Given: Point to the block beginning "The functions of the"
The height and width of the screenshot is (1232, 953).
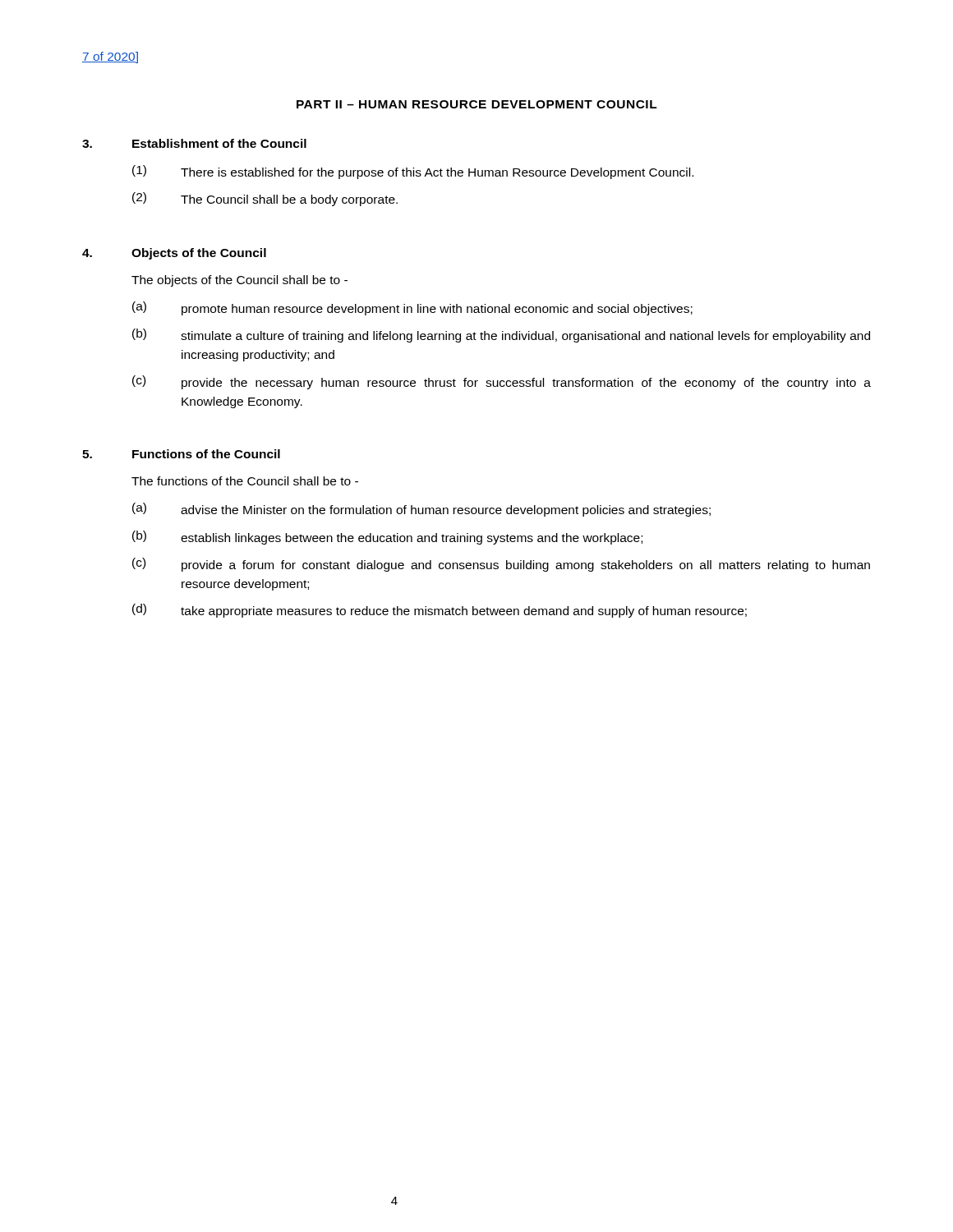Looking at the screenshot, I should click(245, 481).
